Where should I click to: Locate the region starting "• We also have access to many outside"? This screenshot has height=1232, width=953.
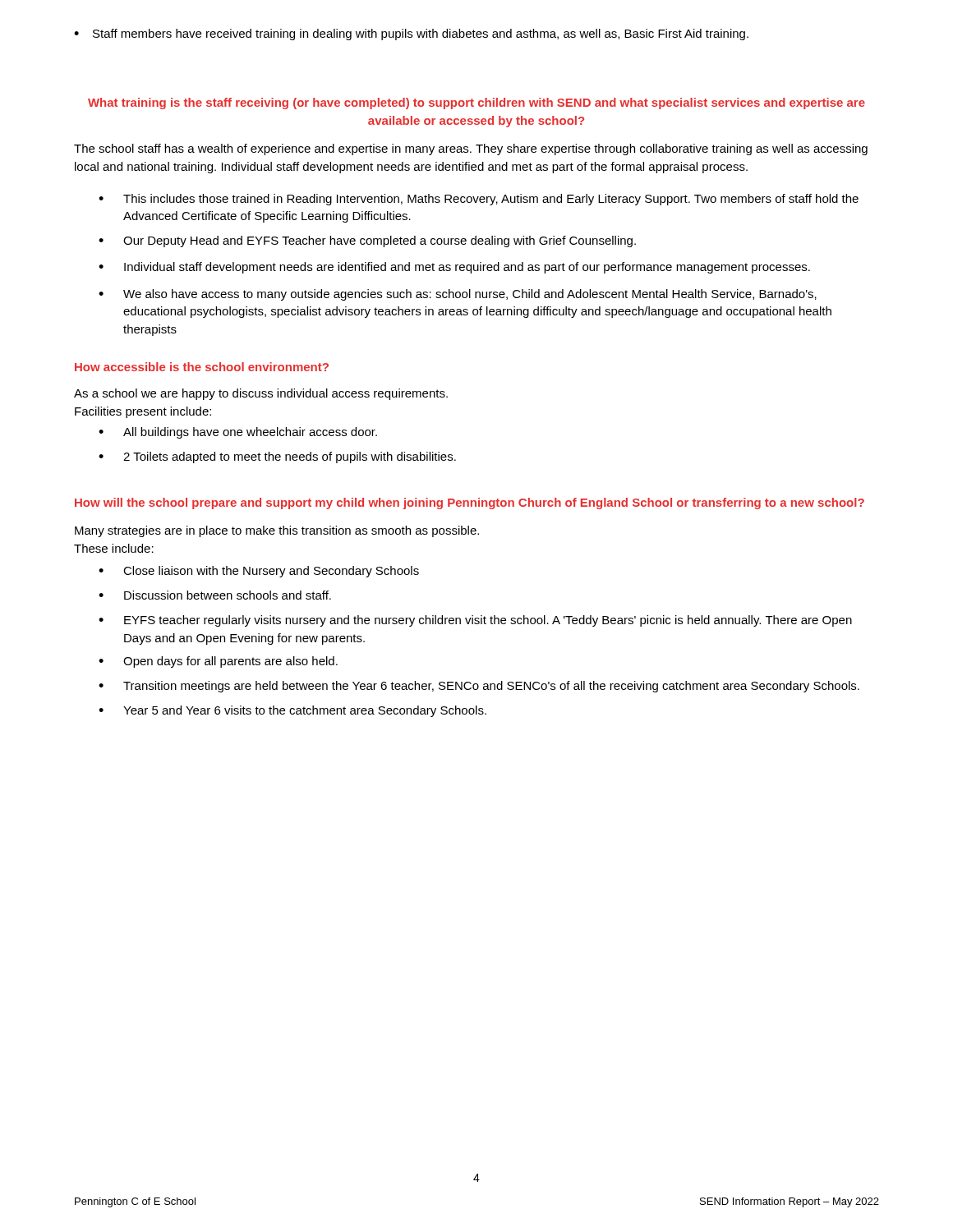click(489, 311)
